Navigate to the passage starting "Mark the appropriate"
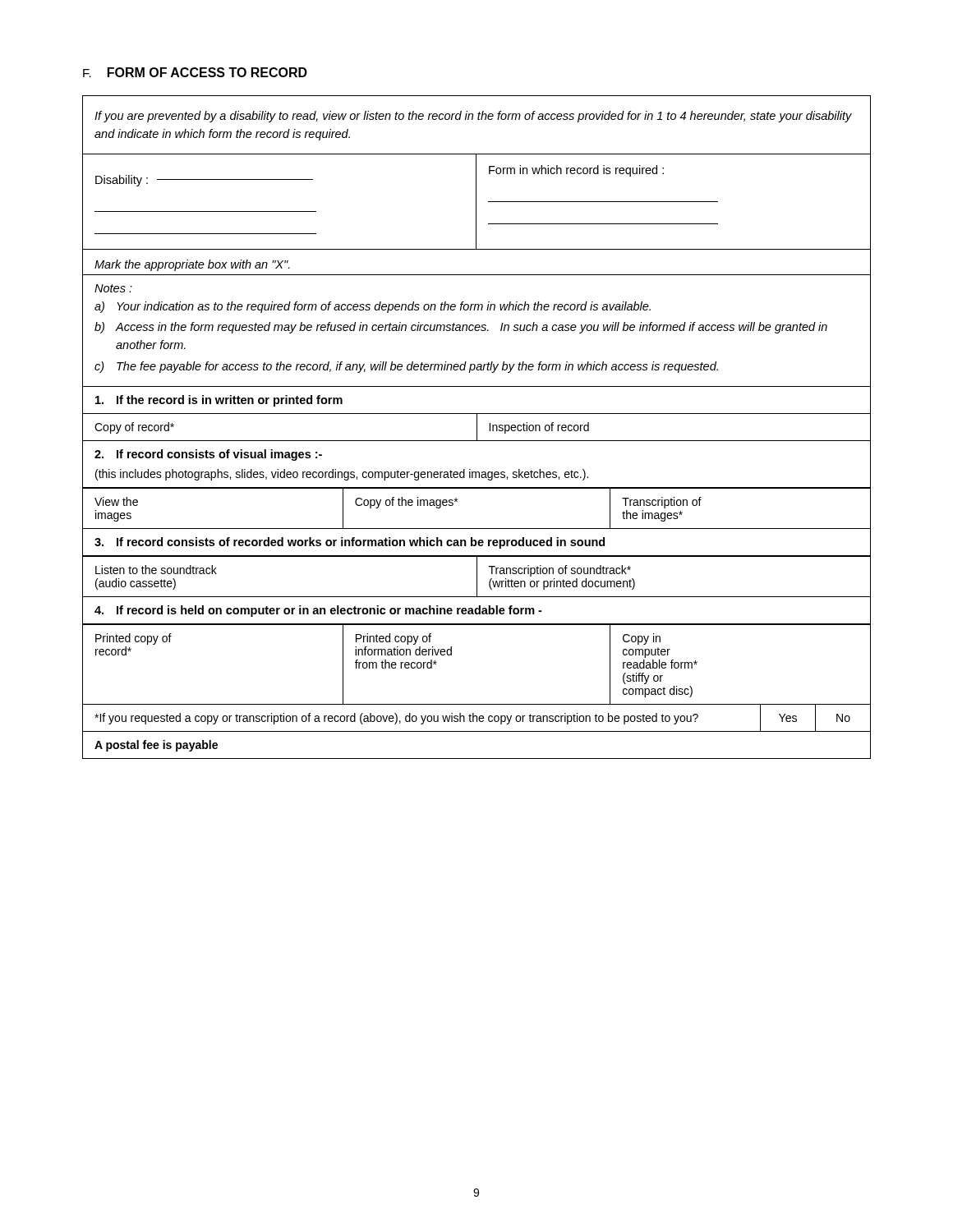The height and width of the screenshot is (1232, 953). point(193,264)
